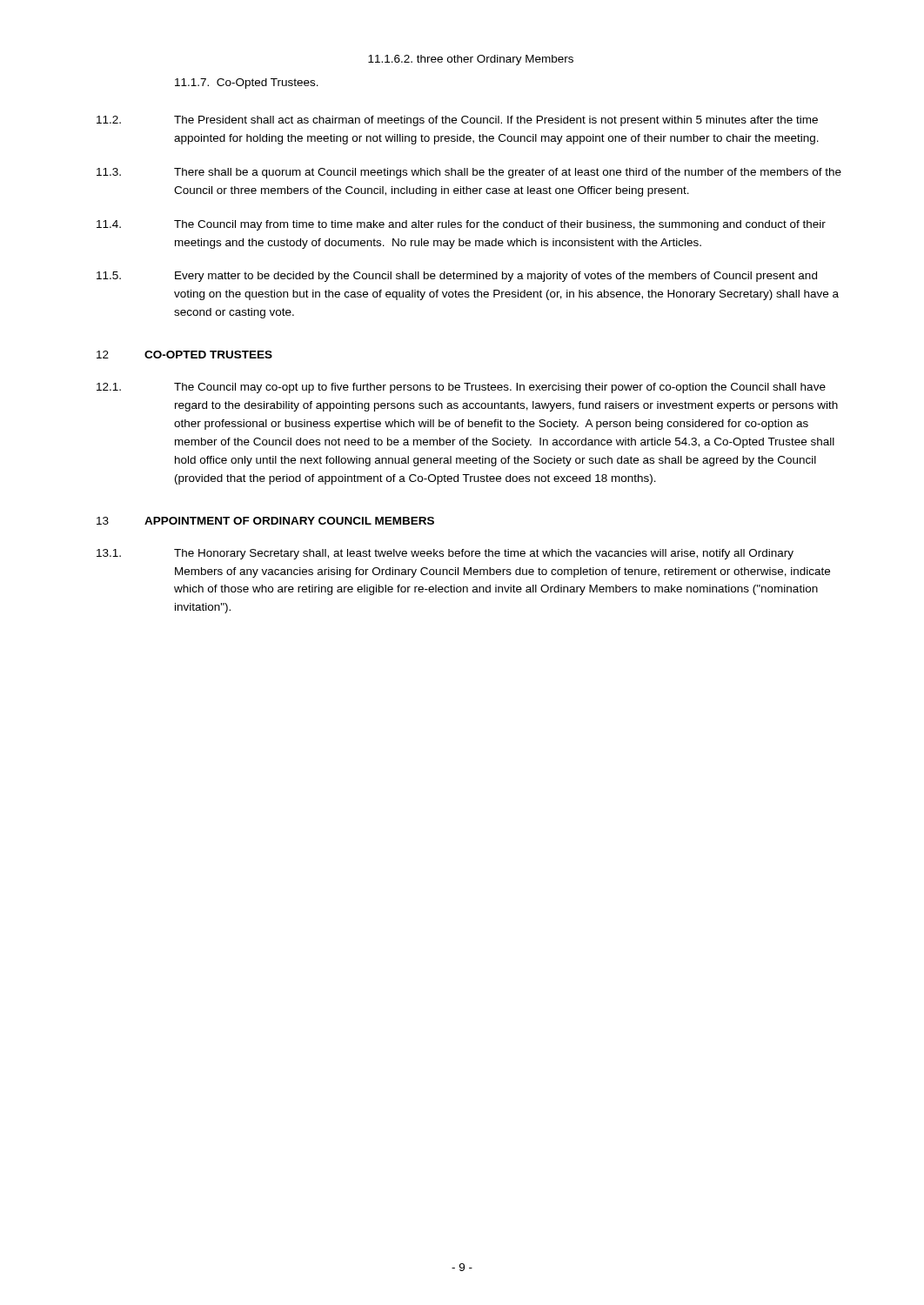Locate the block of text that opens with "11.4. The Council may from"

pyautogui.click(x=471, y=234)
